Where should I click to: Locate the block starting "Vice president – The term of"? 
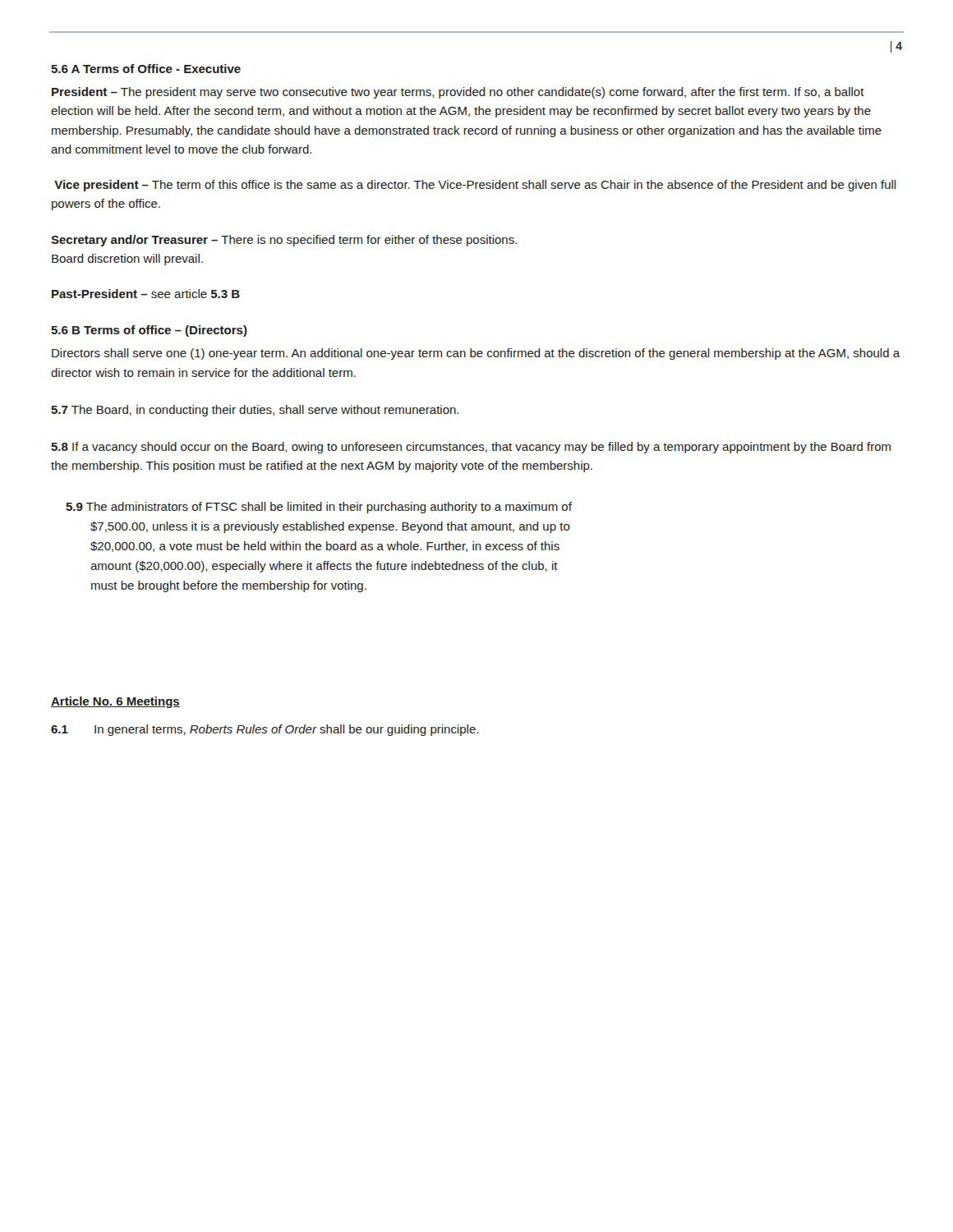(x=474, y=194)
